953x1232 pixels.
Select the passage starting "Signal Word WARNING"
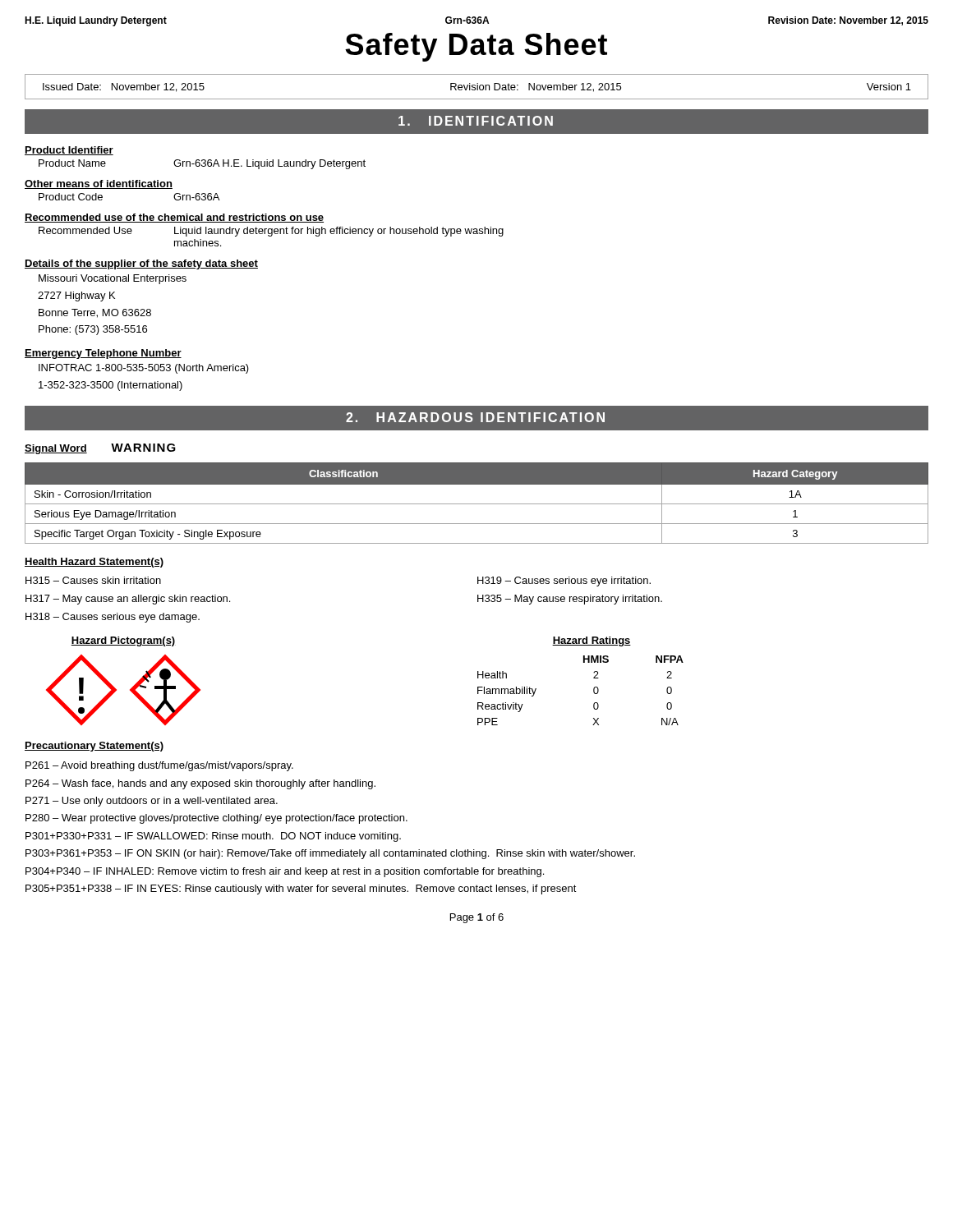point(101,447)
